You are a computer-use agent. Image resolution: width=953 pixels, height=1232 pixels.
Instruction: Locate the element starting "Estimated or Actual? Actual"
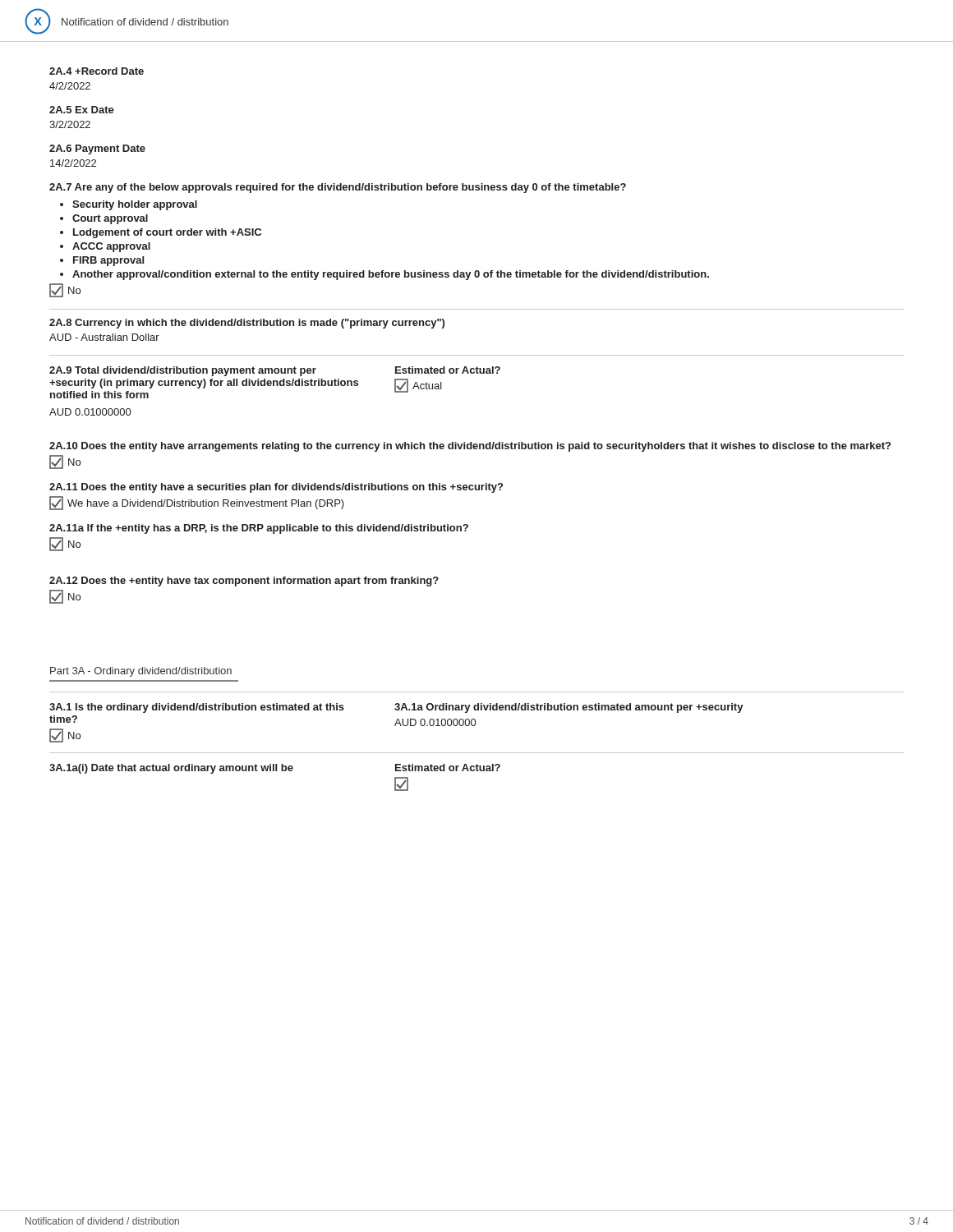[448, 370]
